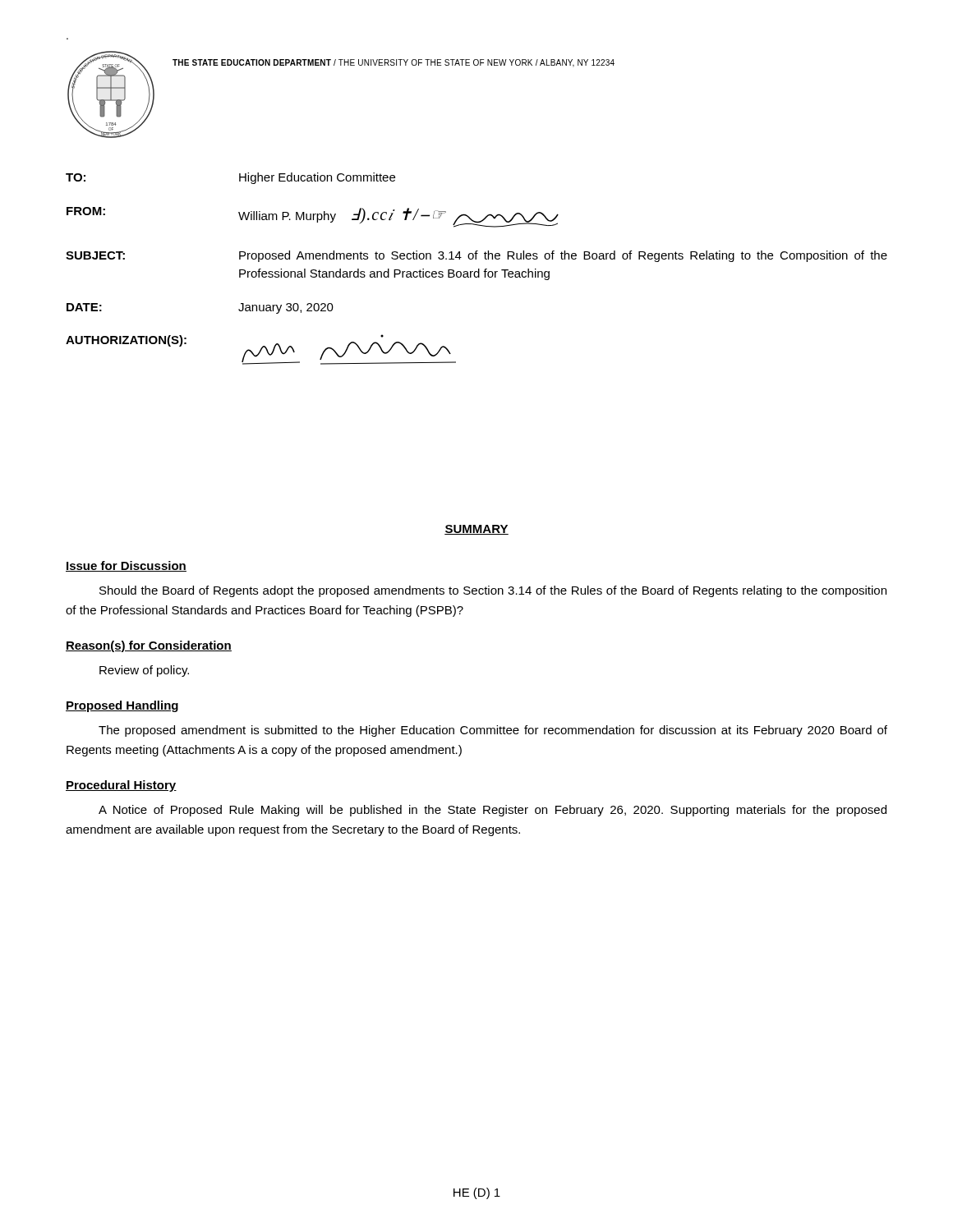Viewport: 953px width, 1232px height.
Task: Find the text with the text "Review of policy."
Action: coord(144,670)
